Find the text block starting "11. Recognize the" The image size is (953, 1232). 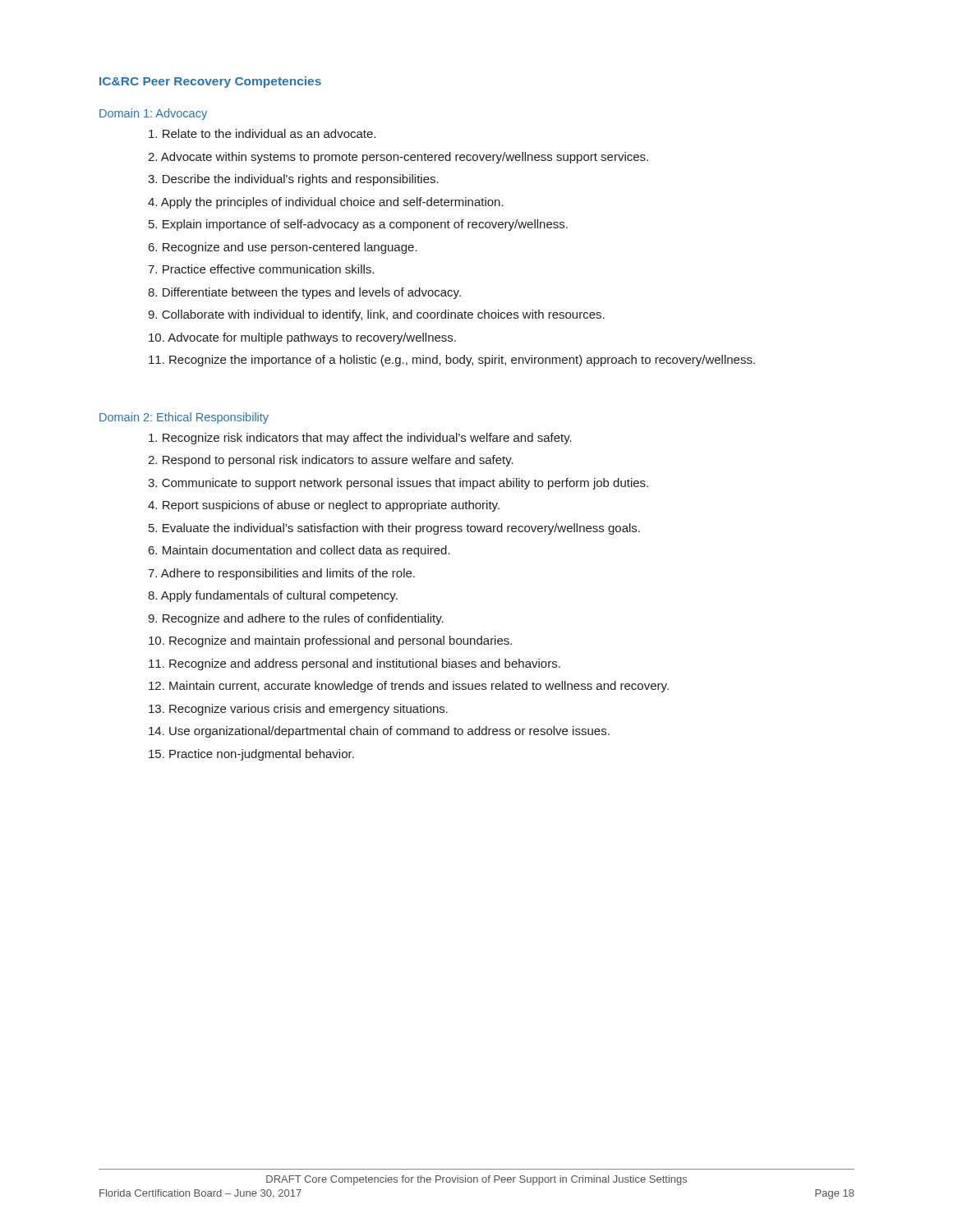coord(452,359)
